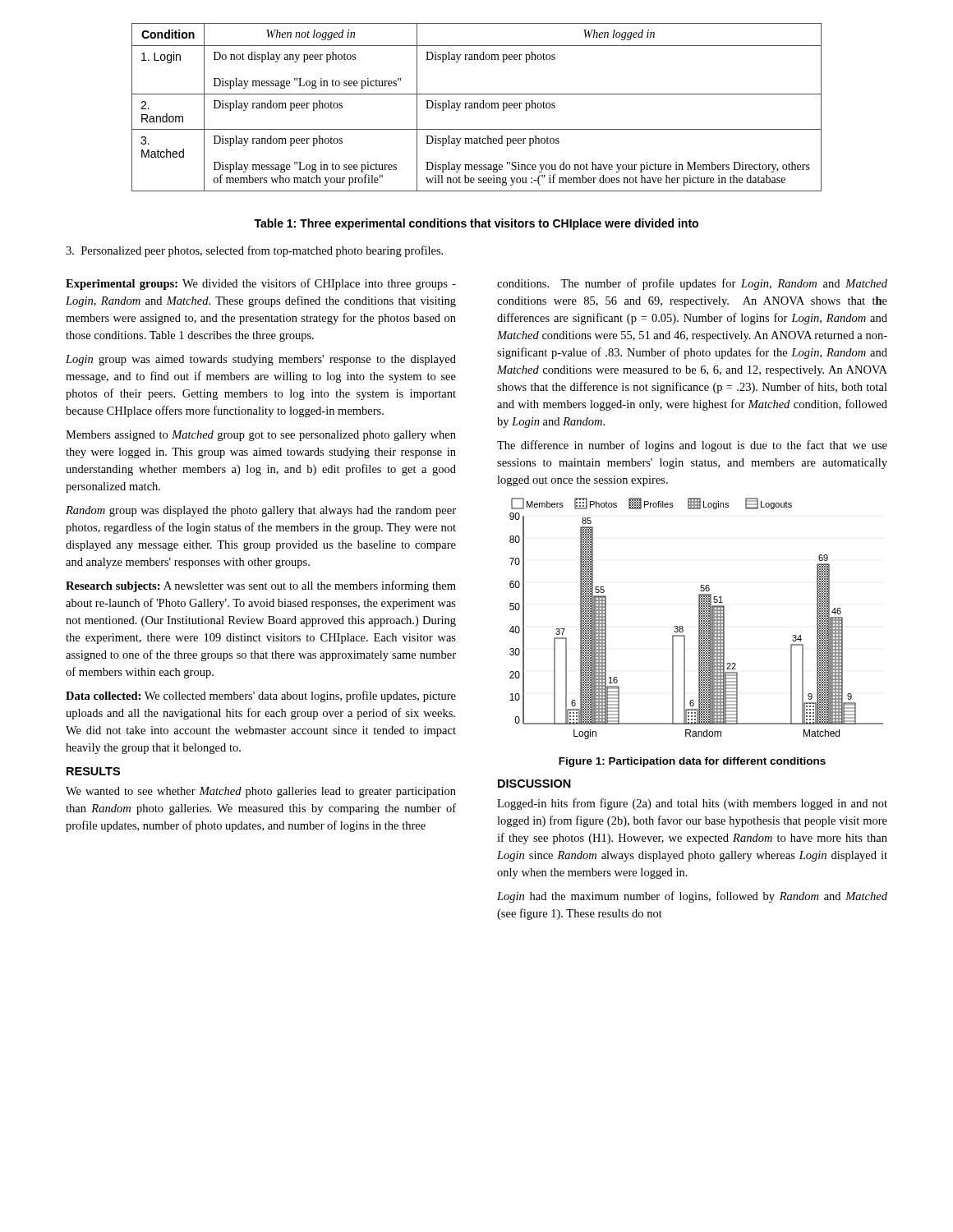
Task: Navigate to the passage starting "We wanted to see whether"
Action: click(261, 808)
